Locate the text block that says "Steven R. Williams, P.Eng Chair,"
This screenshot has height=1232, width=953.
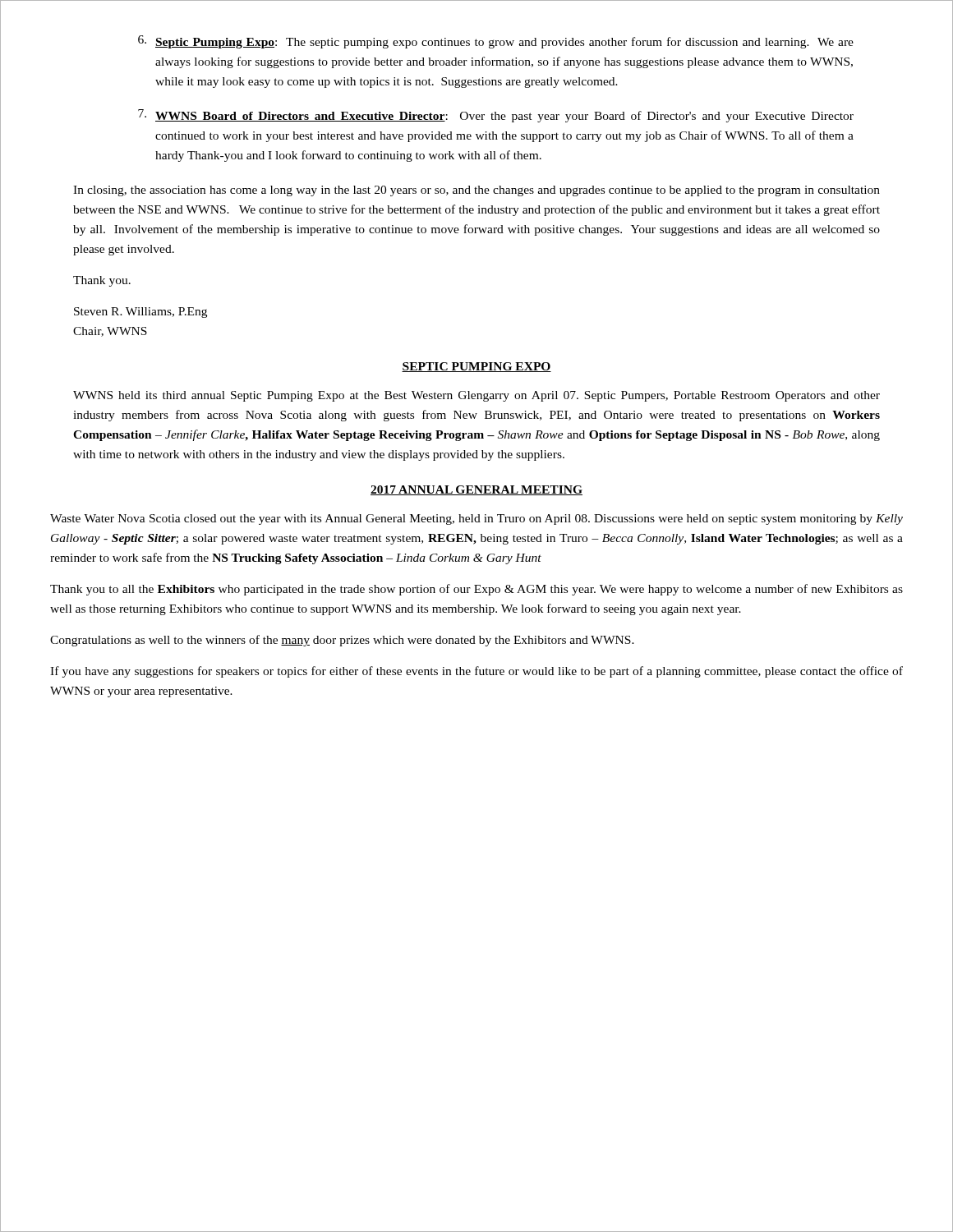tap(140, 321)
